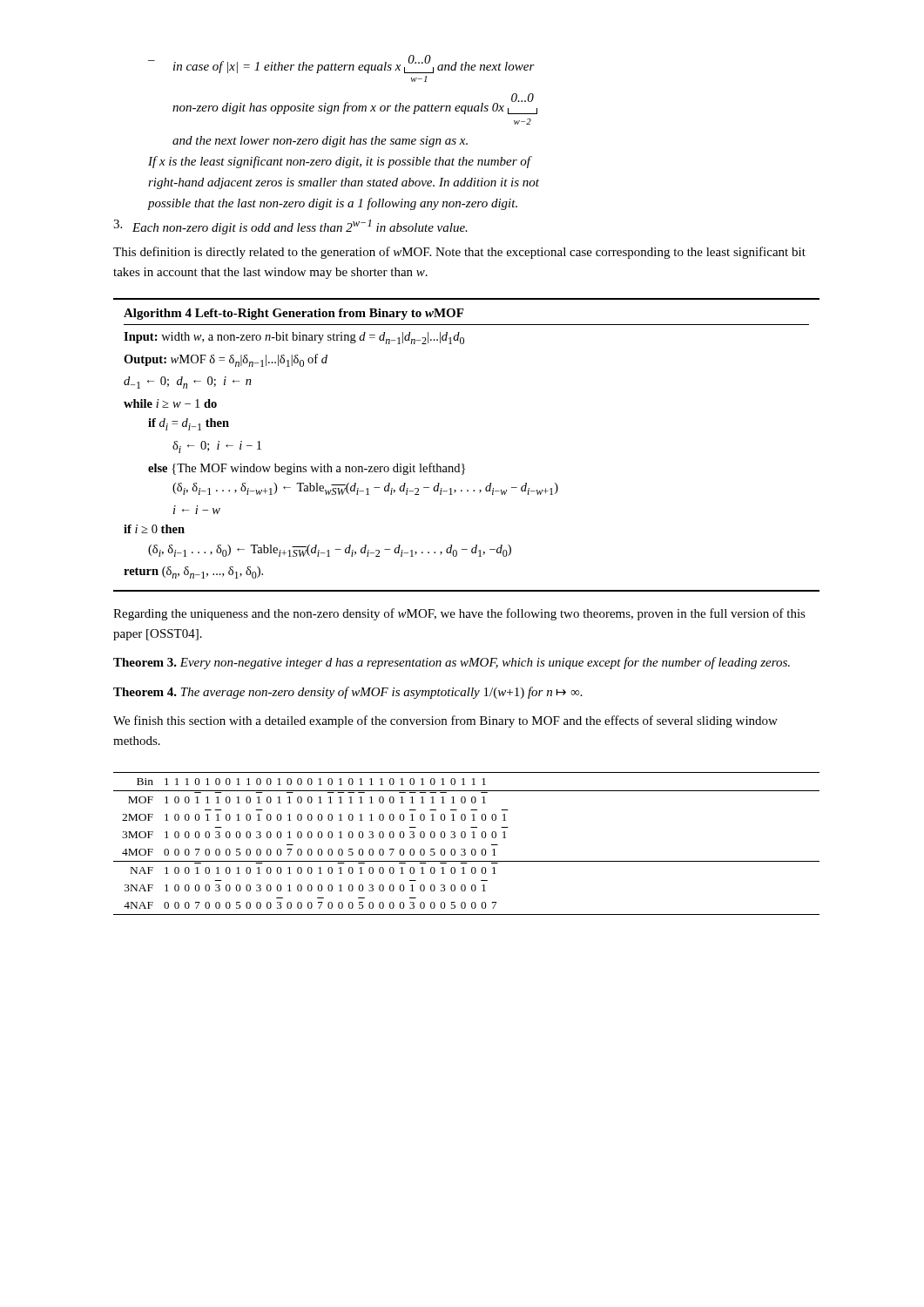Locate the table with the text "0 0 0 7"
The width and height of the screenshot is (924, 1307).
coord(466,837)
